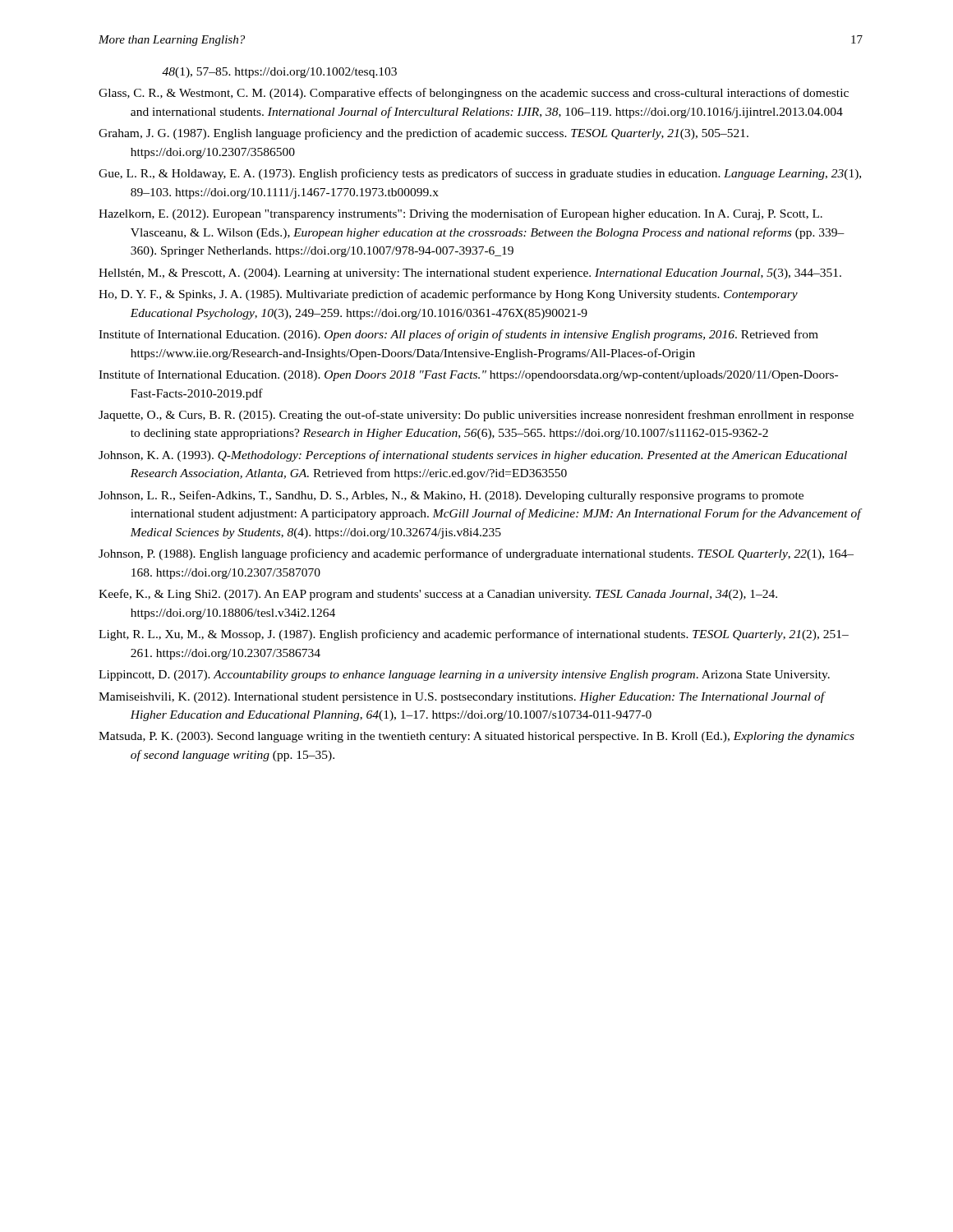Find the list item with the text "Johnson, P. (1988). English language proficiency and academic"
Screen dimensions: 1232x953
pyautogui.click(x=476, y=563)
